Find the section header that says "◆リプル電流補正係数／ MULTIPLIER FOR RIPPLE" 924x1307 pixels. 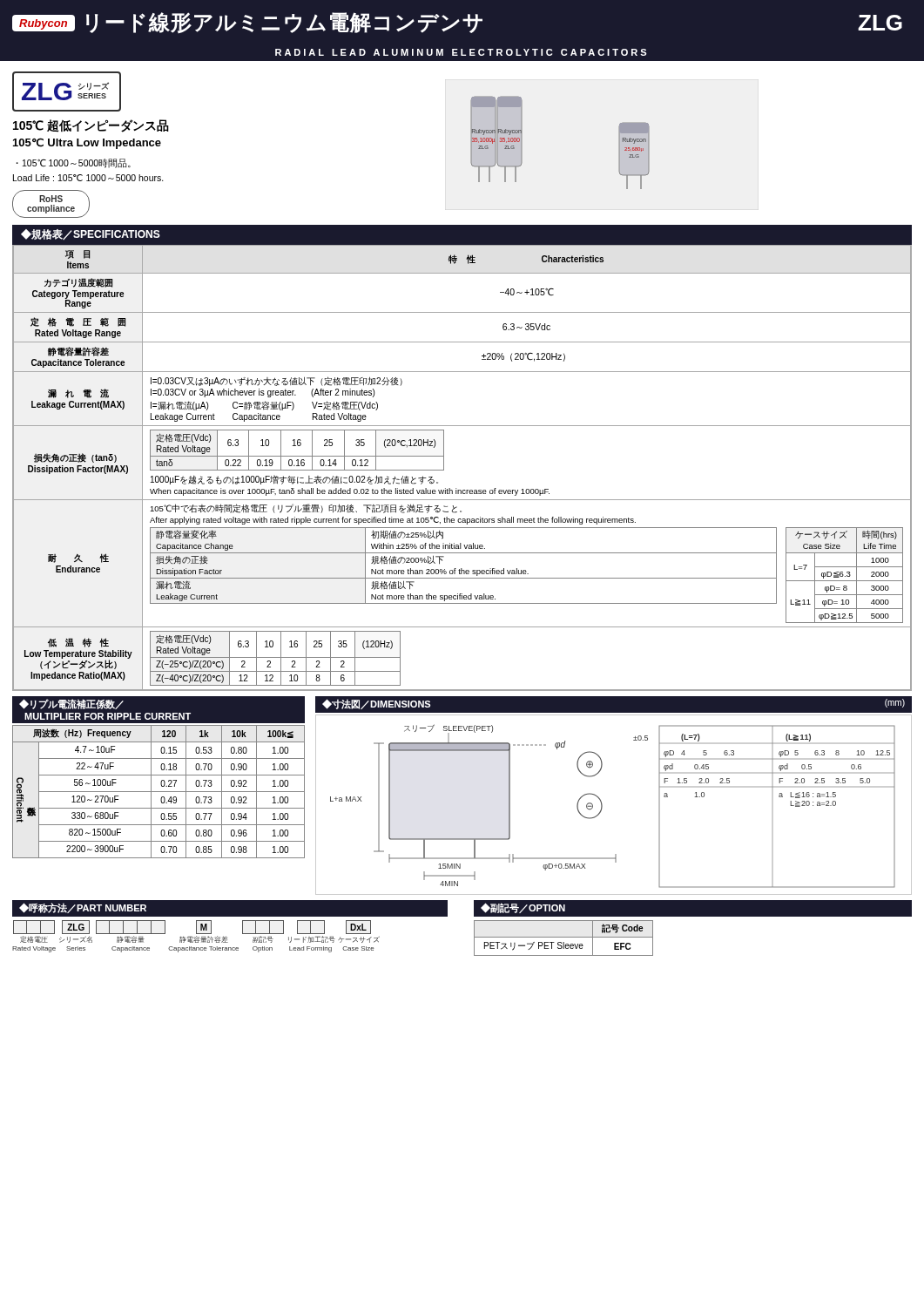tap(105, 710)
